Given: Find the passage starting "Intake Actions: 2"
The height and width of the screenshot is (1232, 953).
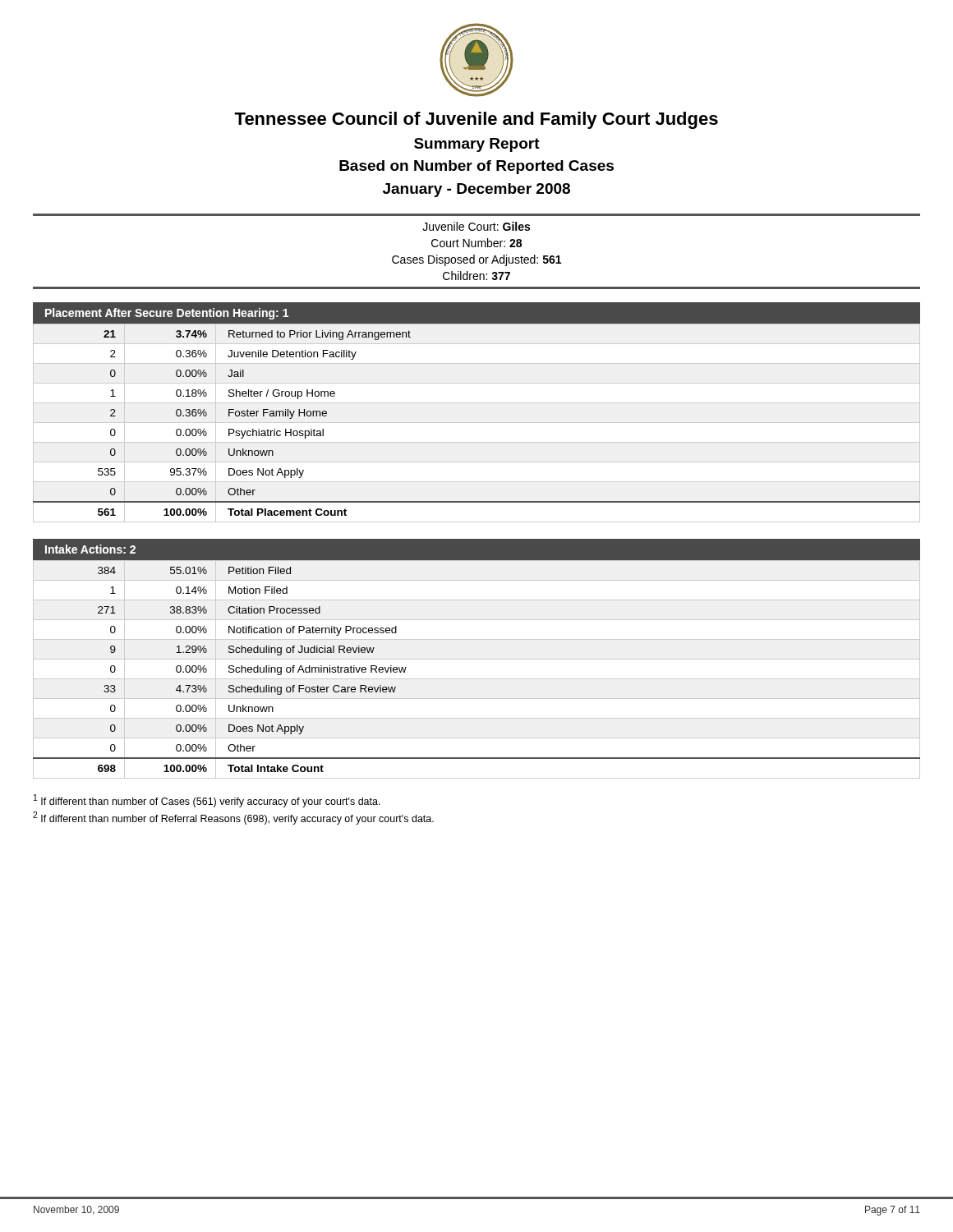Looking at the screenshot, I should (x=90, y=549).
